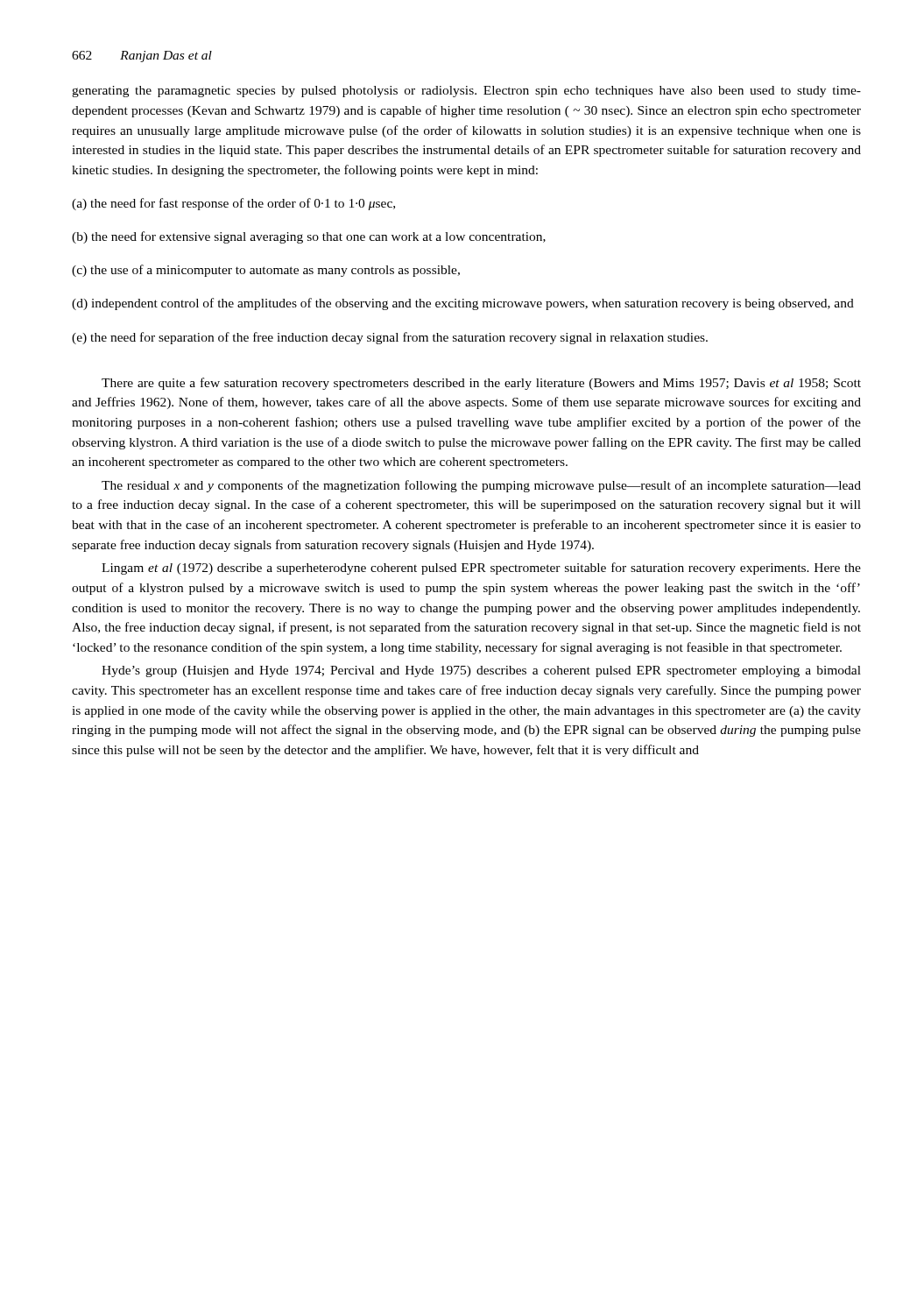Point to the passage starting "There are quite a few"
This screenshot has width=924, height=1314.
[x=466, y=422]
